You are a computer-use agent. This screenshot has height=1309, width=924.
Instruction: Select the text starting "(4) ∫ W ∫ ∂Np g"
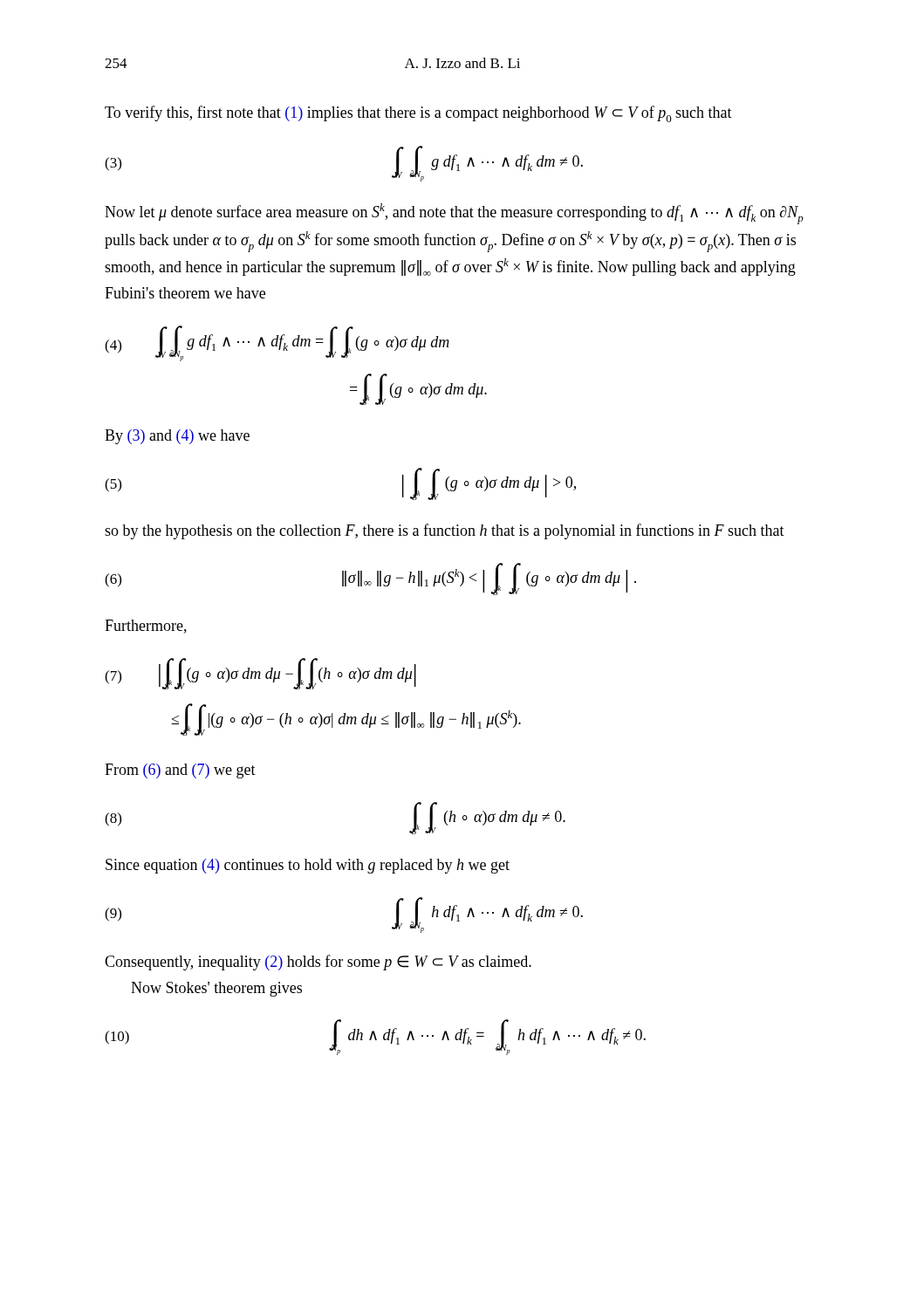click(x=277, y=343)
